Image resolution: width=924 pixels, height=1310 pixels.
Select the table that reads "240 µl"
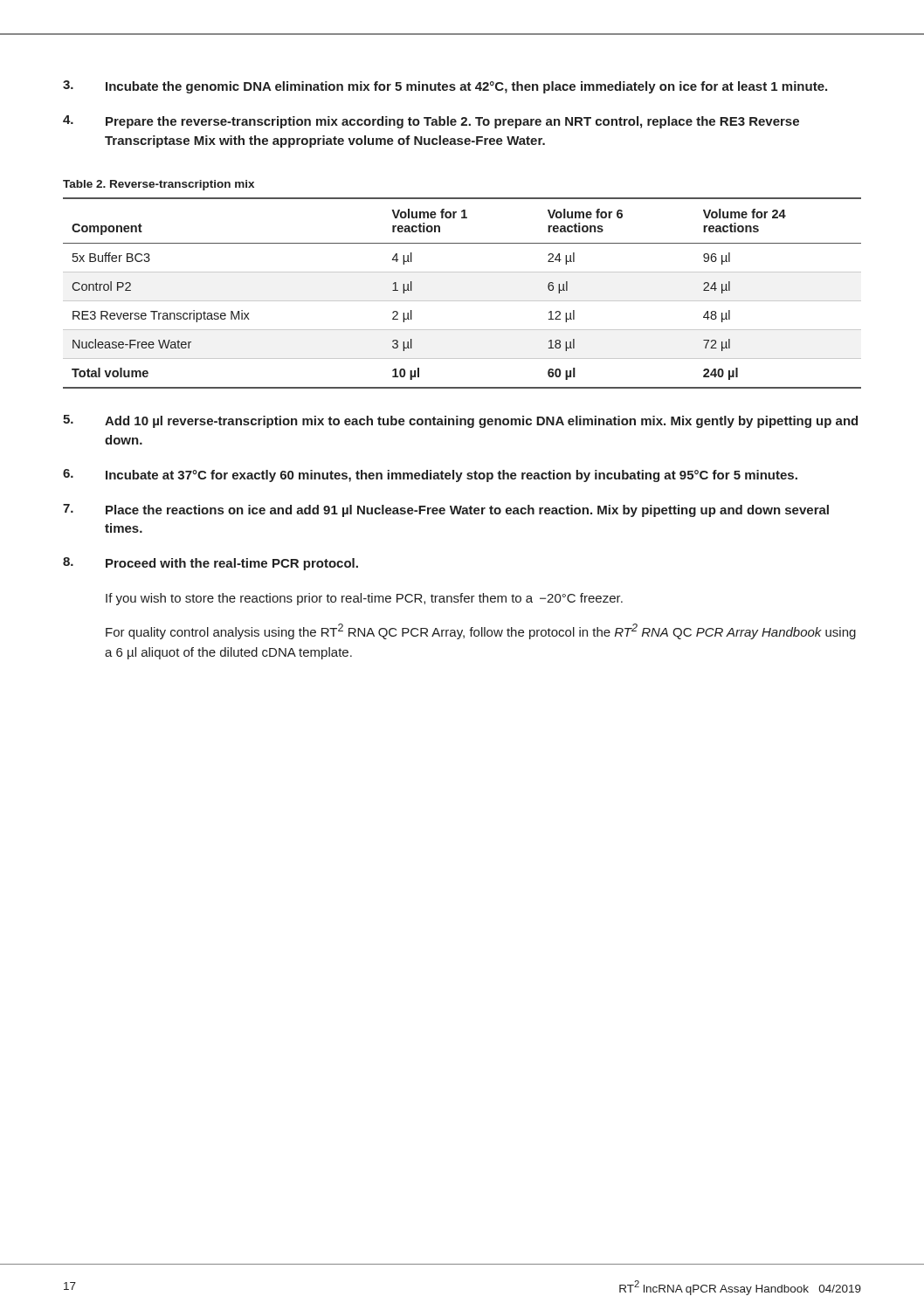click(462, 293)
